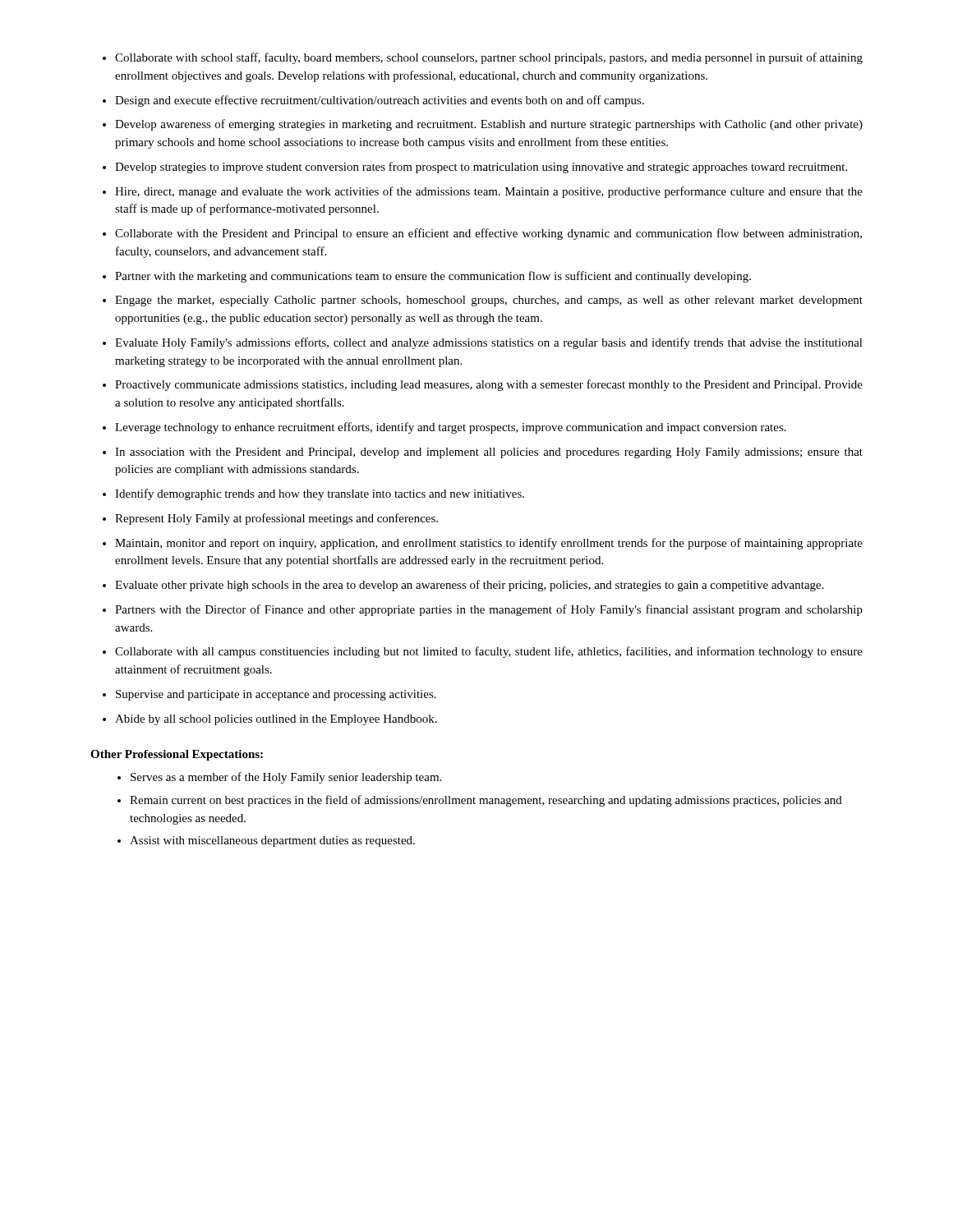Image resolution: width=953 pixels, height=1232 pixels.
Task: Find the text starting "Maintain, monitor and report on inquiry,"
Action: [x=489, y=552]
